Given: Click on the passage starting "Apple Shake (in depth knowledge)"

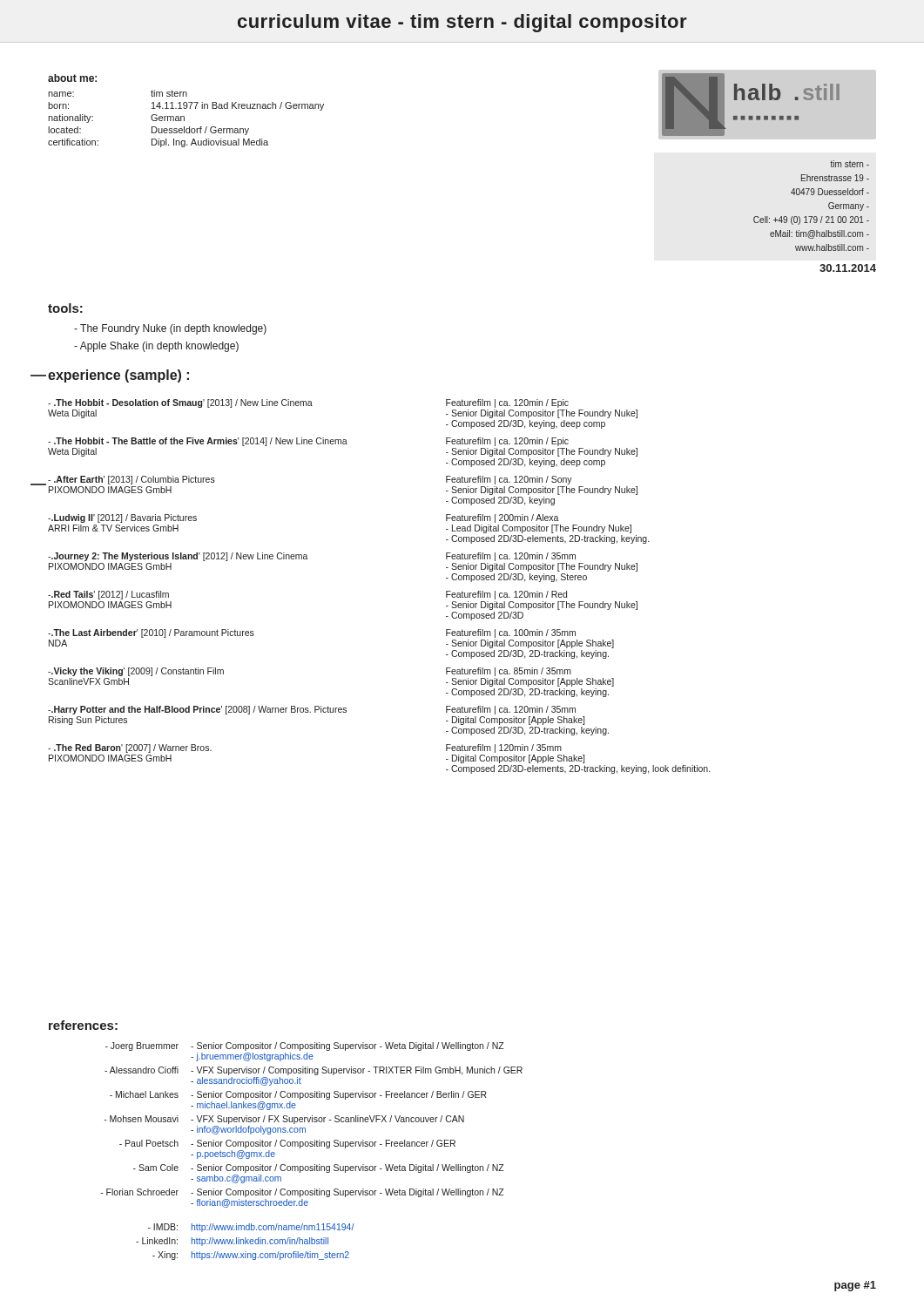Looking at the screenshot, I should click(x=157, y=346).
